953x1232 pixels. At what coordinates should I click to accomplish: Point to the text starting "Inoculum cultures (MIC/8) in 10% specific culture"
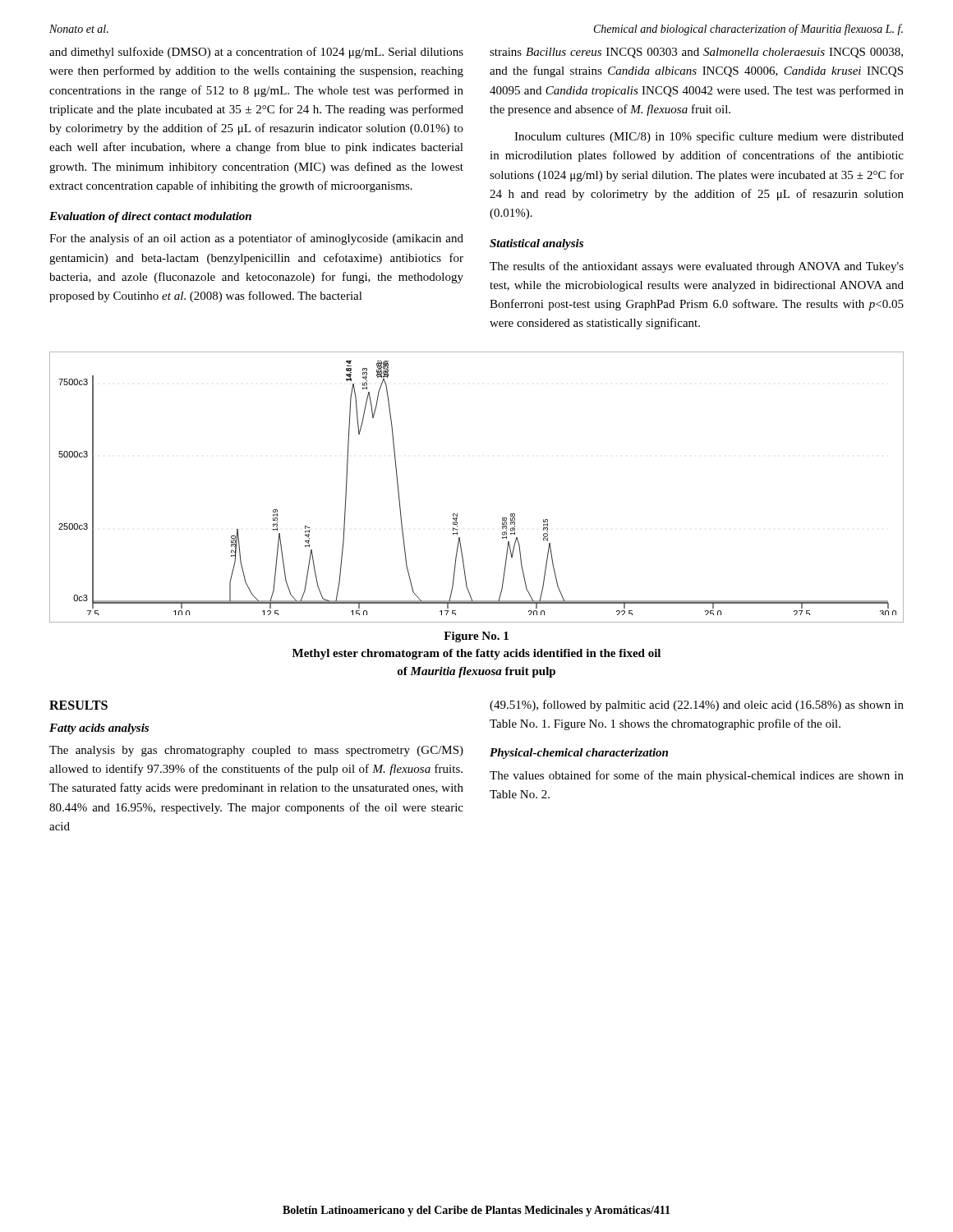tap(697, 175)
